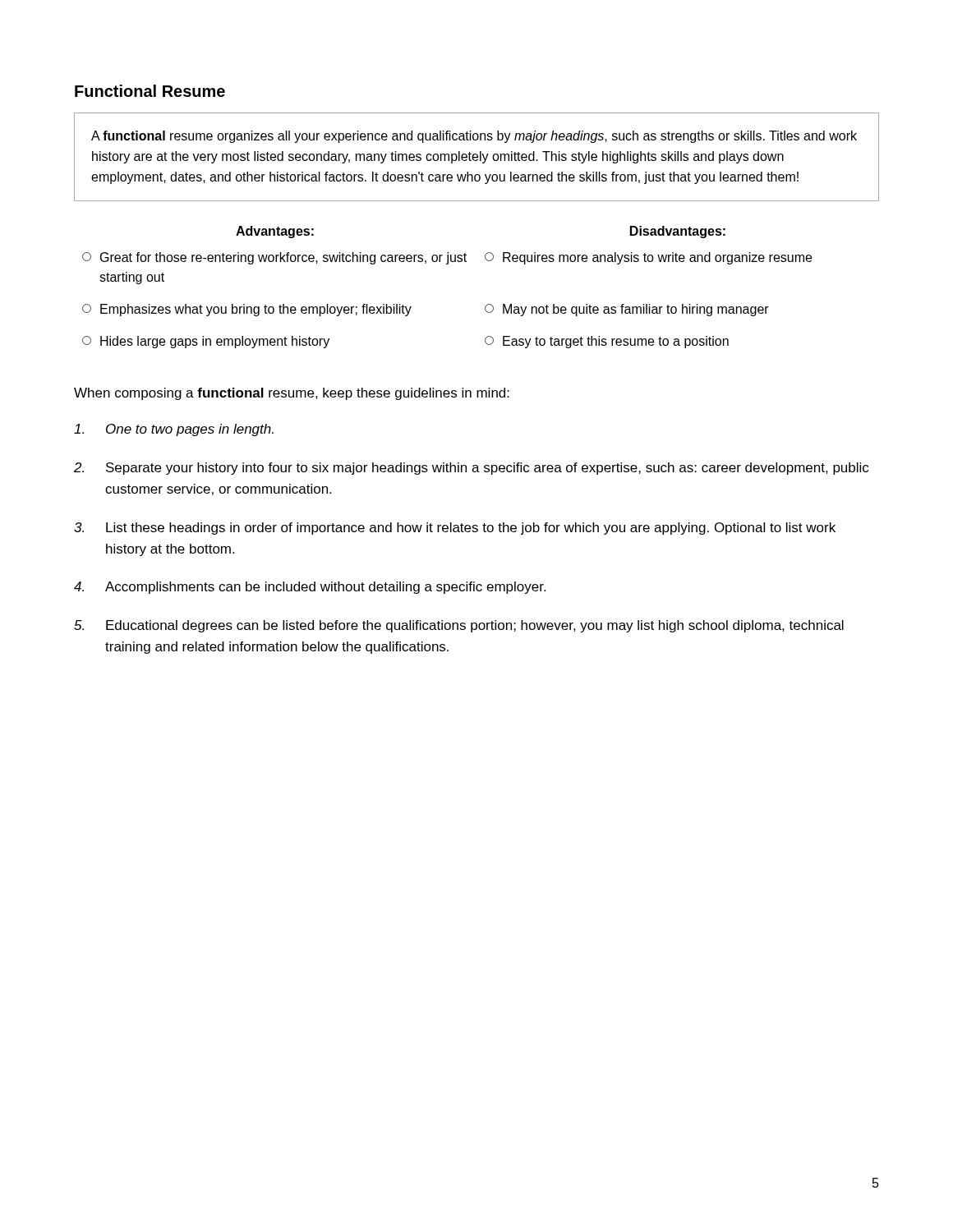Viewport: 953px width, 1232px height.
Task: Locate the table with the text "Disadvantages:"
Action: point(476,291)
